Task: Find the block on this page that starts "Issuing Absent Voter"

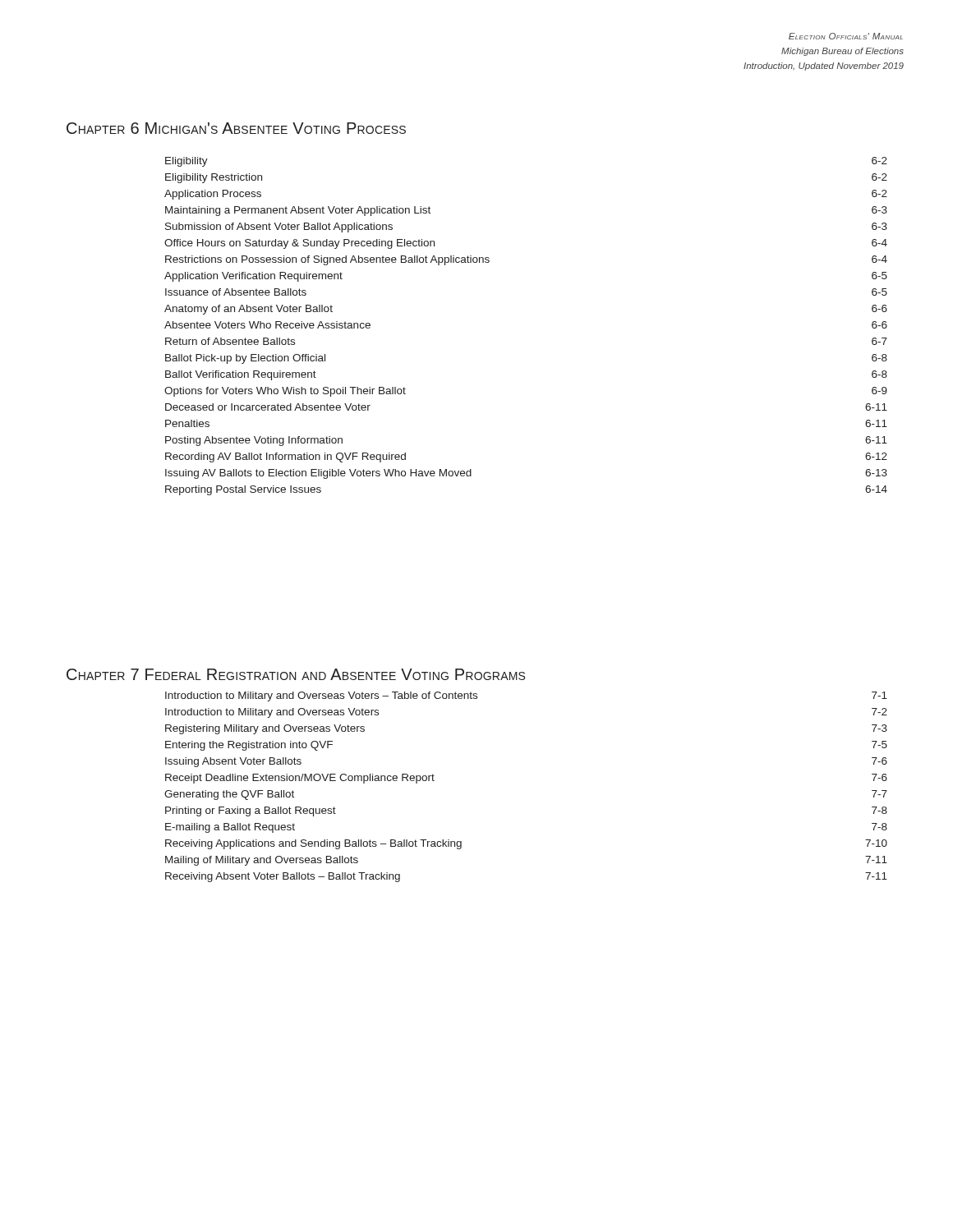Action: 235,762
